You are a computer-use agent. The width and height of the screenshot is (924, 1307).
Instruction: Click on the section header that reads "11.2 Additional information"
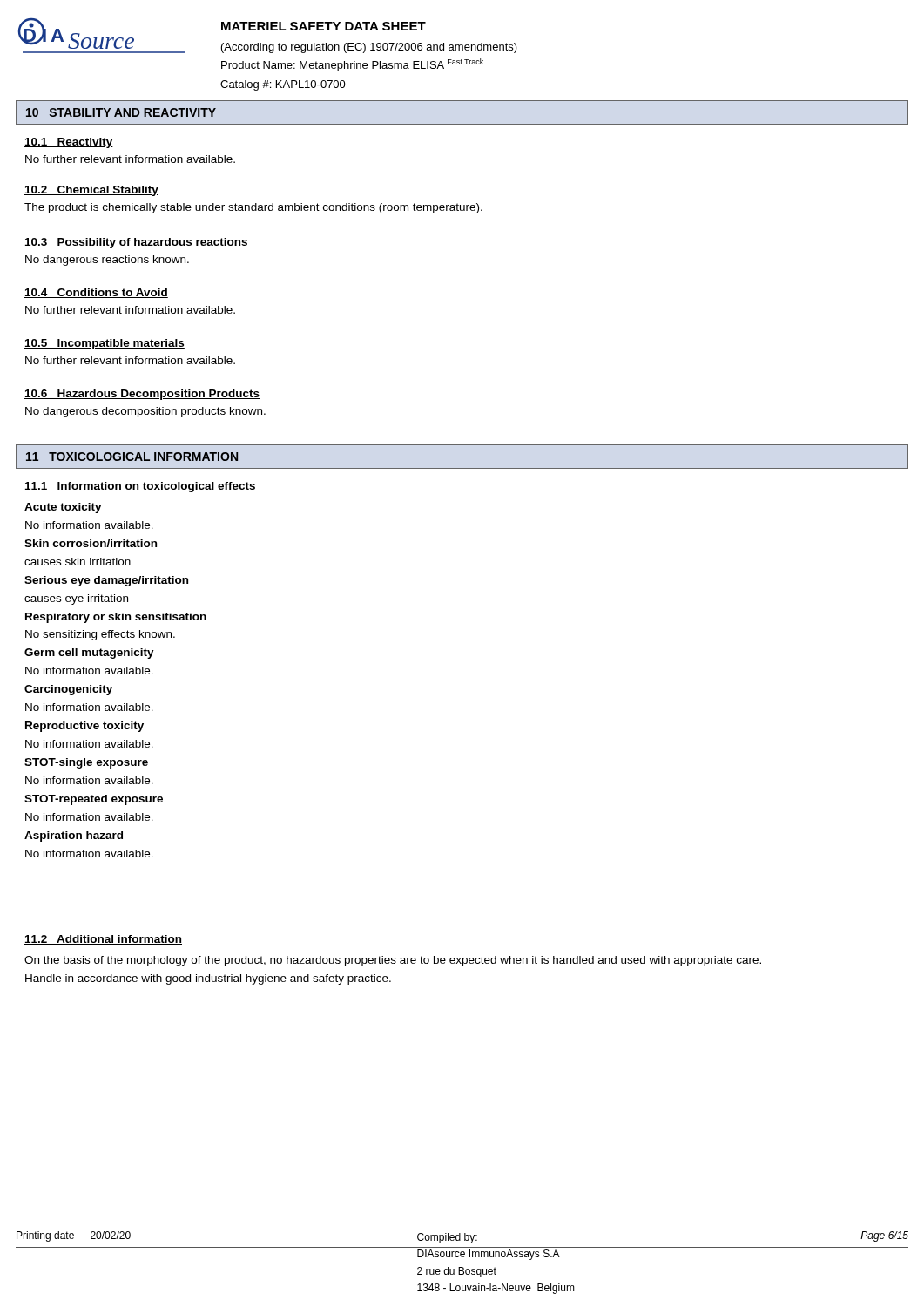pyautogui.click(x=103, y=939)
